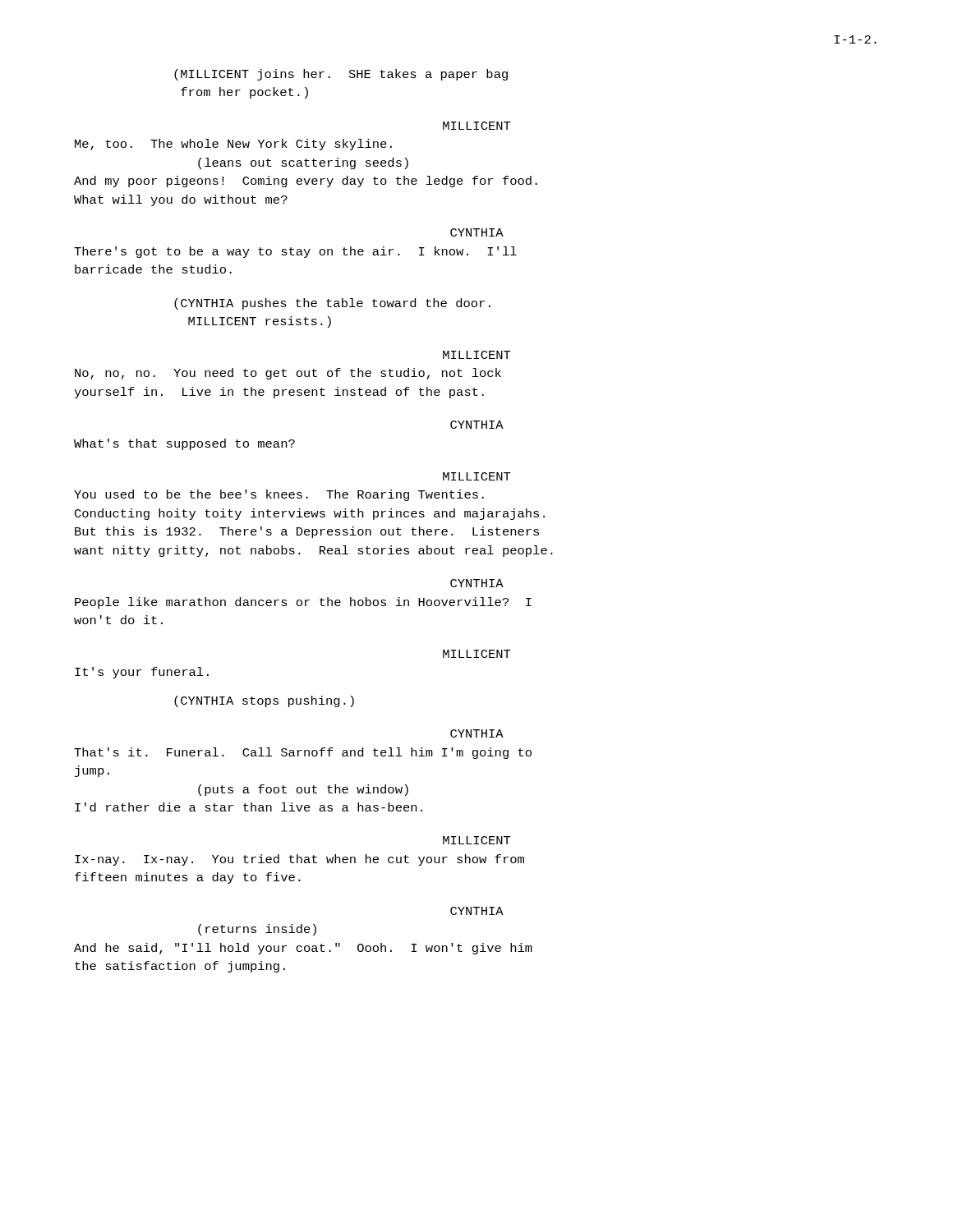Click on the text containing "(CYNTHIA stops pushing.)"
This screenshot has width=953, height=1232.
[264, 701]
